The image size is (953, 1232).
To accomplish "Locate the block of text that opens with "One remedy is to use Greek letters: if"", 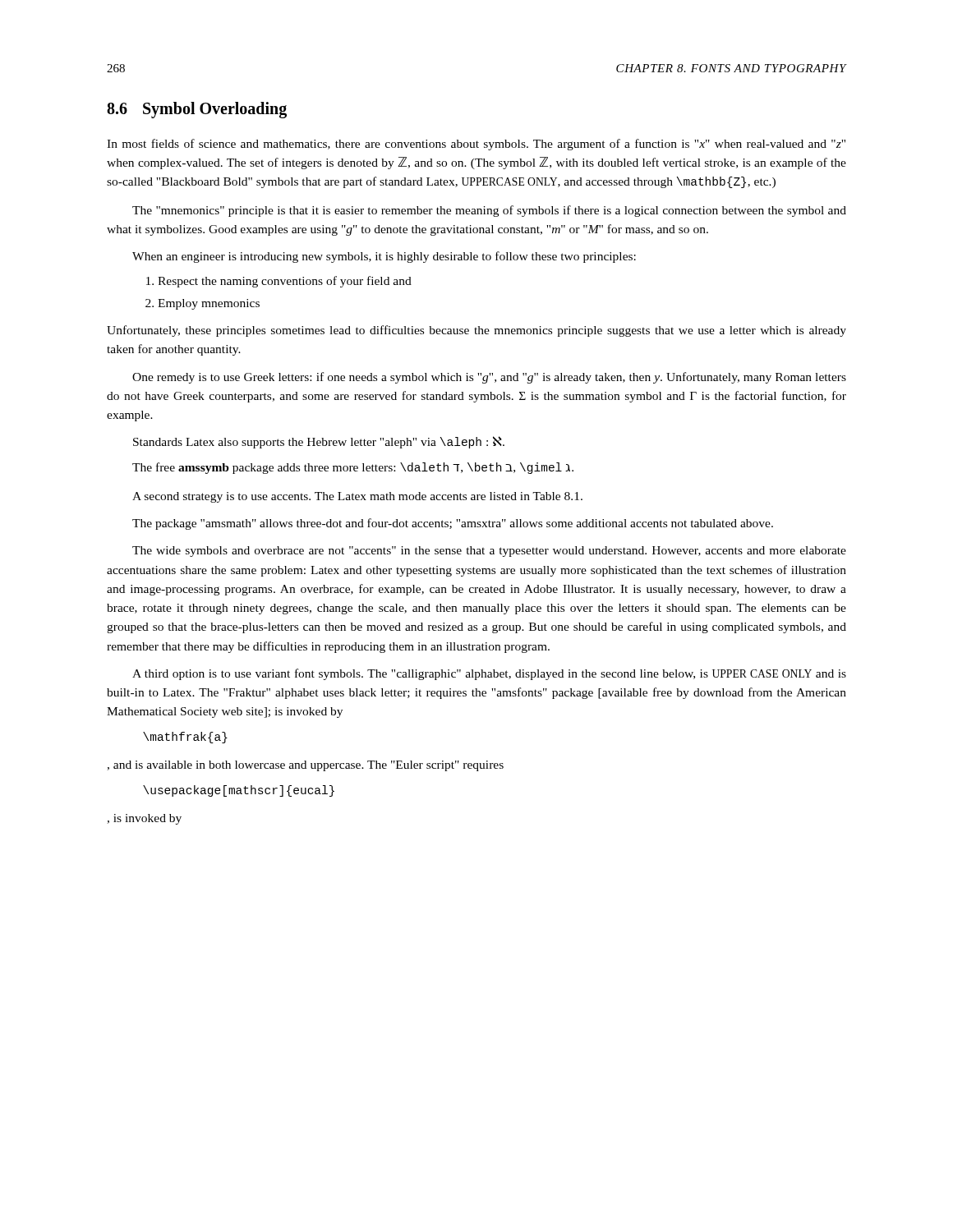I will (x=476, y=395).
